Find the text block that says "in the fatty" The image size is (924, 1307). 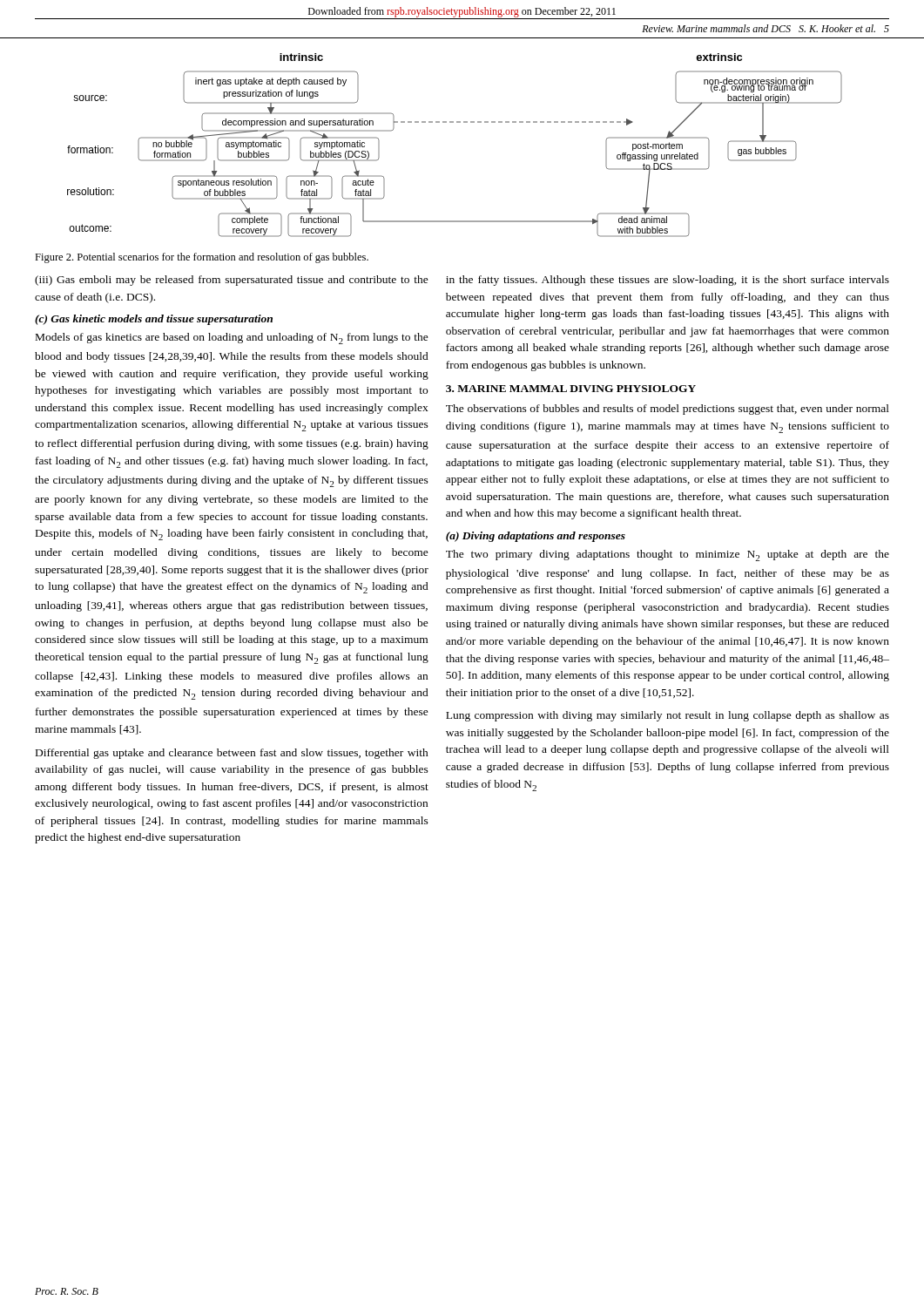pyautogui.click(x=667, y=322)
